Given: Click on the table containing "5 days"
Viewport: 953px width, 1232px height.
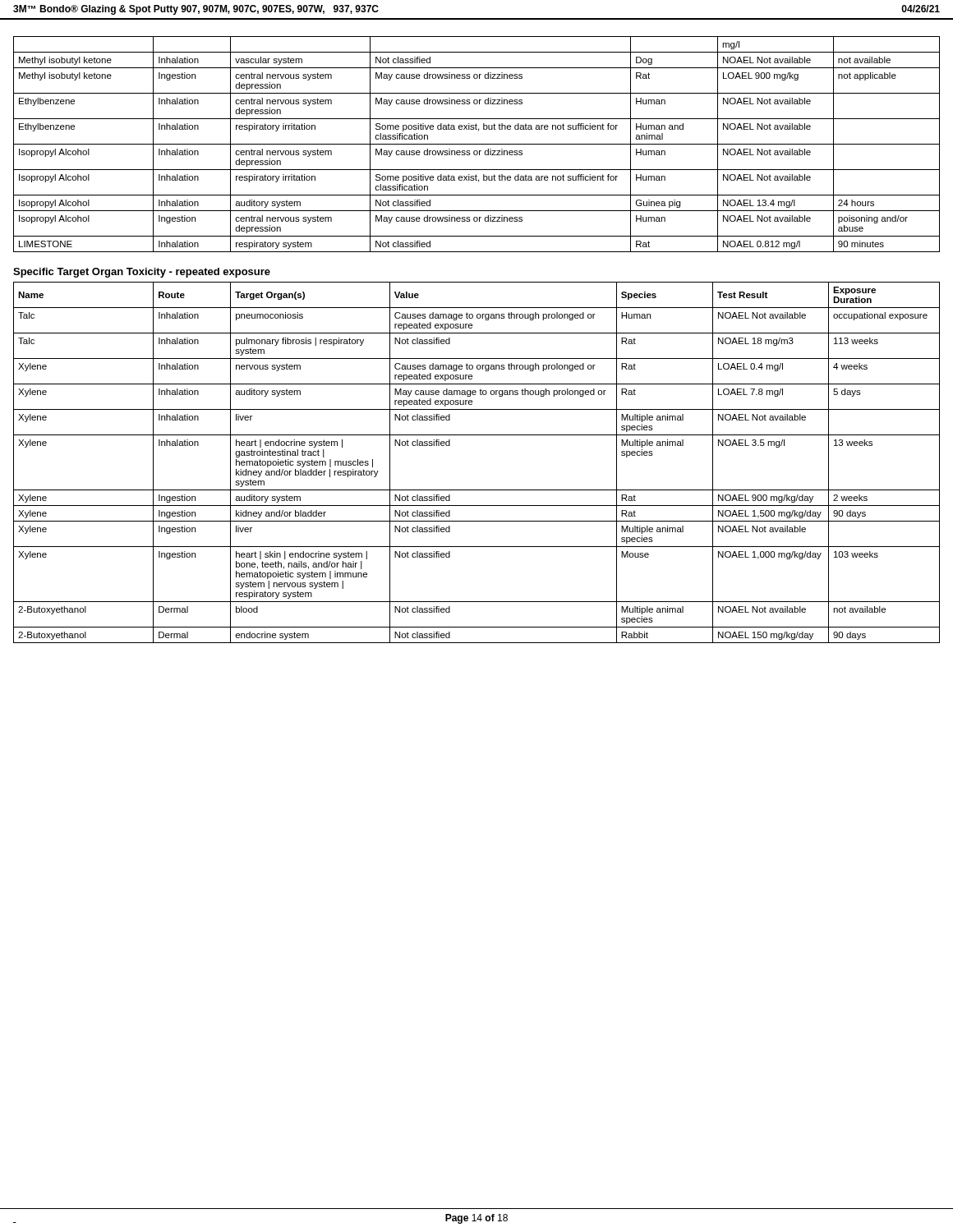Looking at the screenshot, I should [x=476, y=462].
